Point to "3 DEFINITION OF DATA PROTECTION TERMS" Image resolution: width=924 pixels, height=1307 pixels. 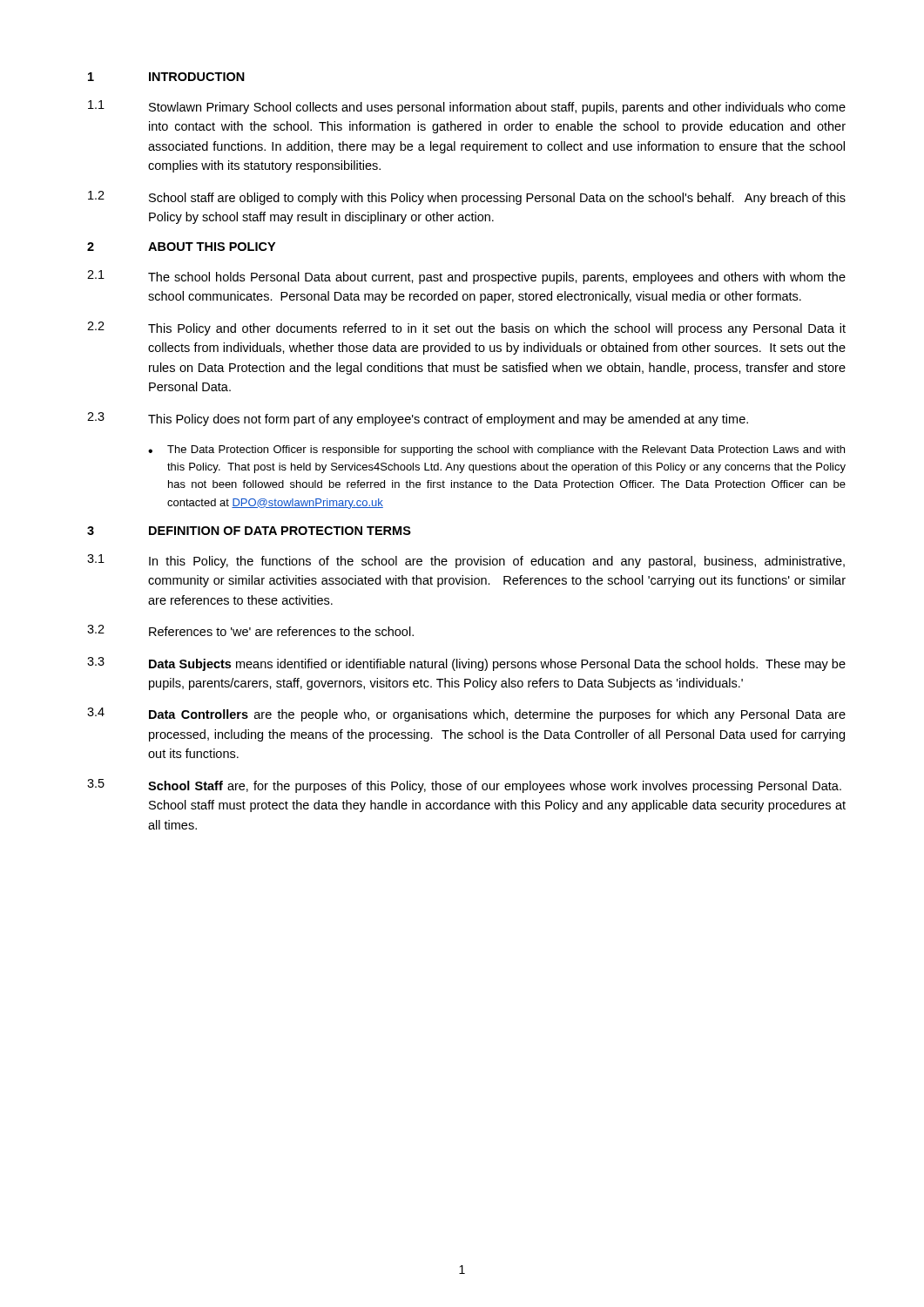coord(249,530)
